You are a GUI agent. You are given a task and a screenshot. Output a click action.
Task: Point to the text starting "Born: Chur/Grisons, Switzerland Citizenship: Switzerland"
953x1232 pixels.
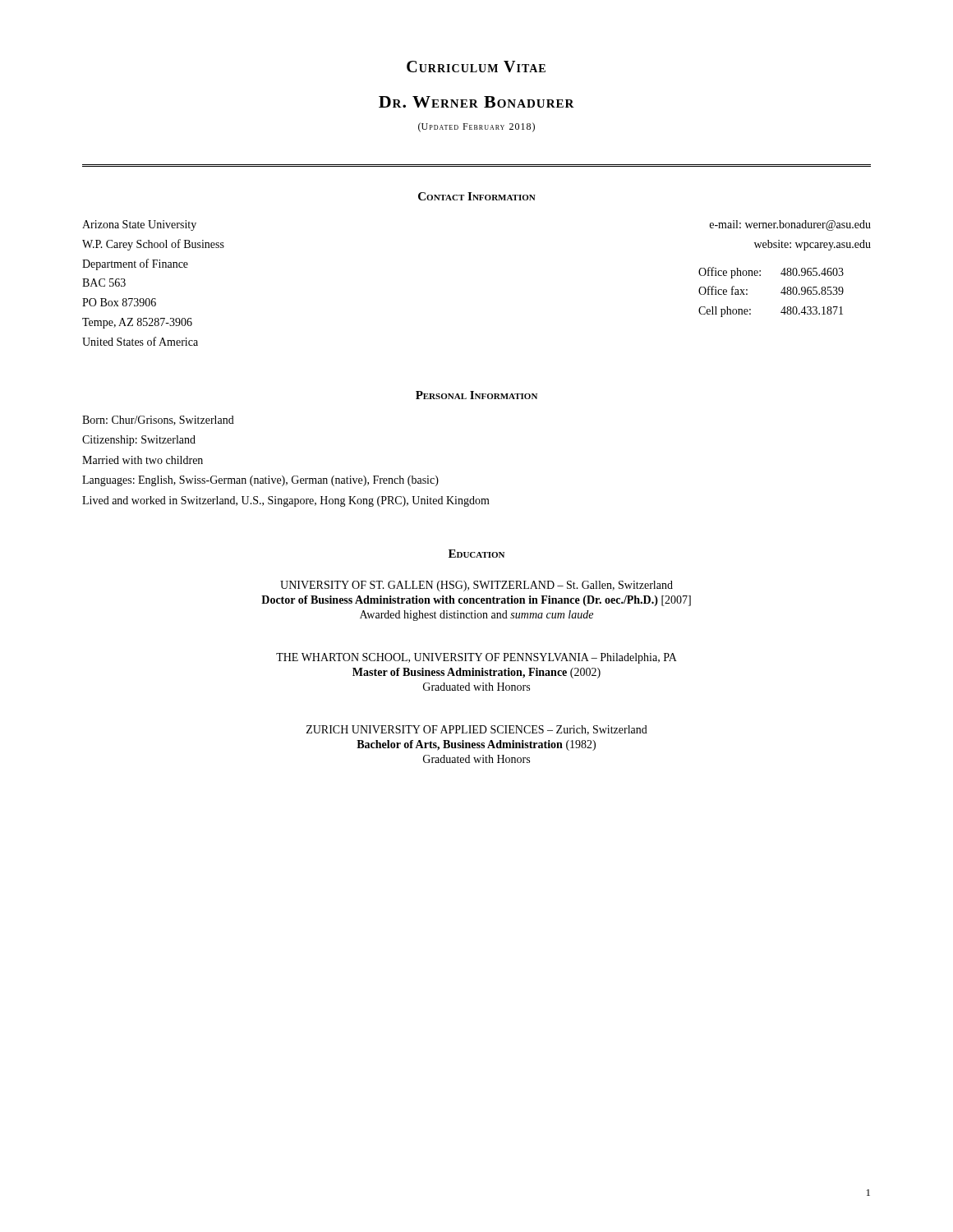(158, 421)
